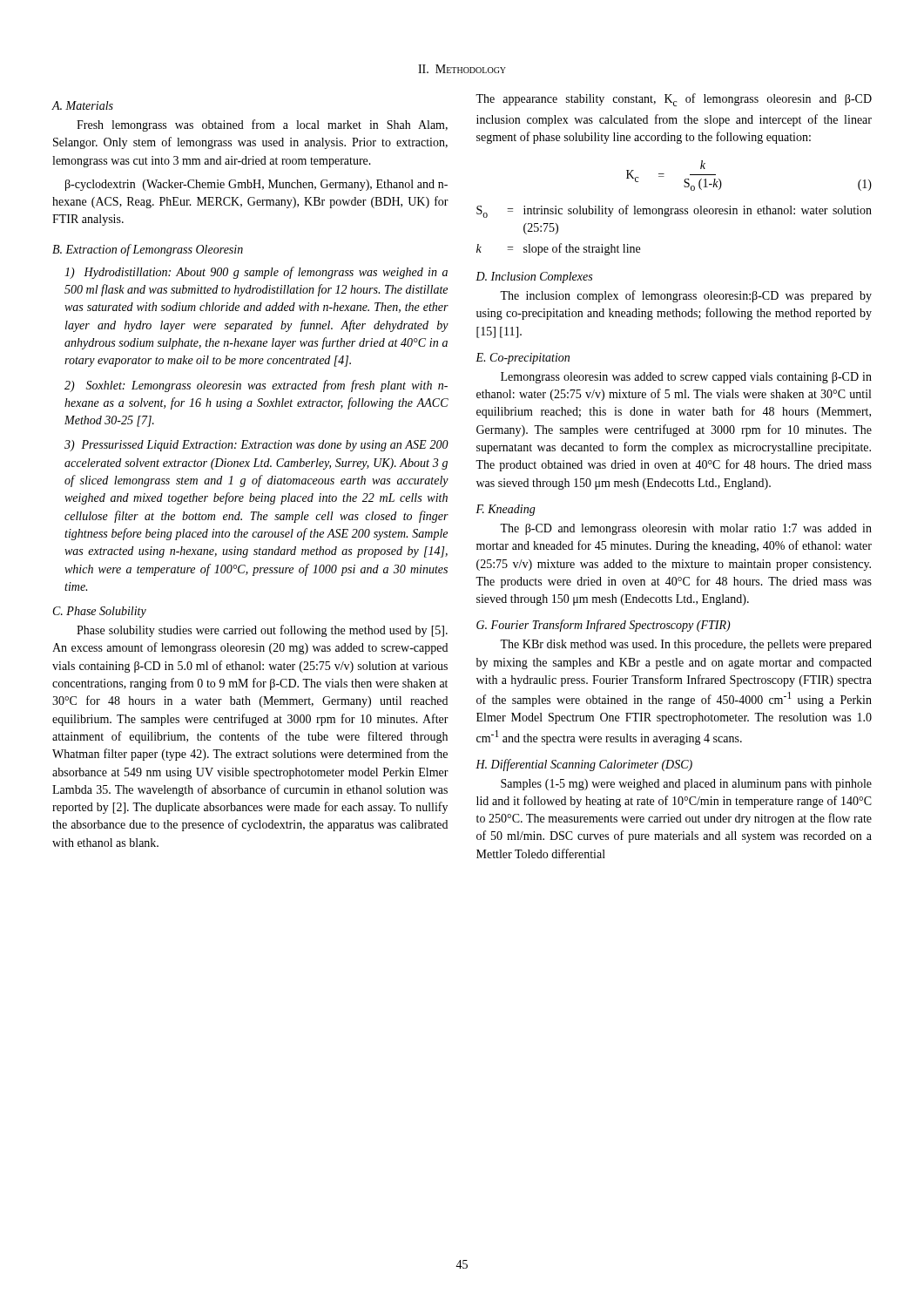Select the text block starting "C. Phase Solubility"
The image size is (924, 1307).
pos(99,611)
